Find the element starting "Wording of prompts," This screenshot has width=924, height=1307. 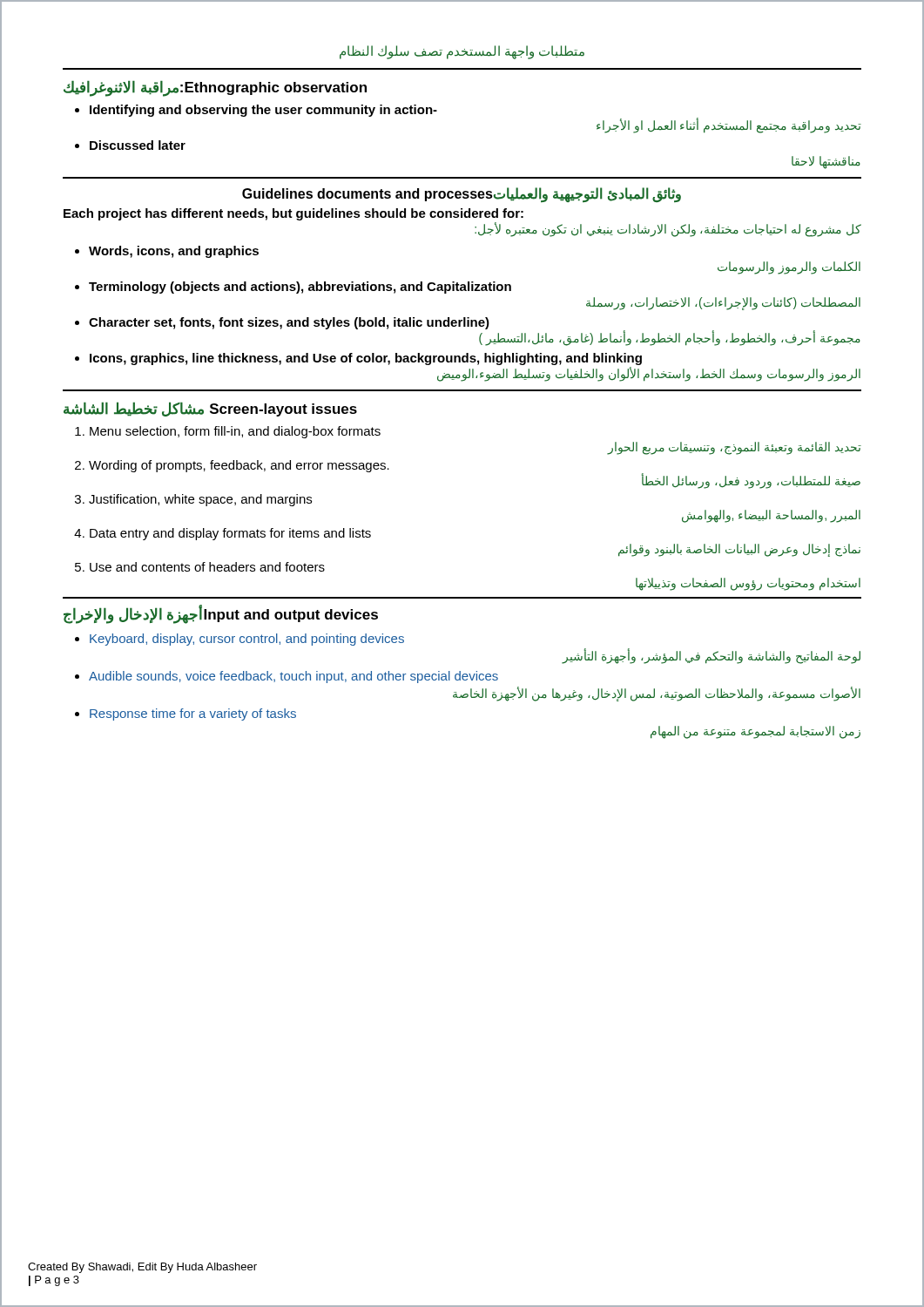[194, 469]
